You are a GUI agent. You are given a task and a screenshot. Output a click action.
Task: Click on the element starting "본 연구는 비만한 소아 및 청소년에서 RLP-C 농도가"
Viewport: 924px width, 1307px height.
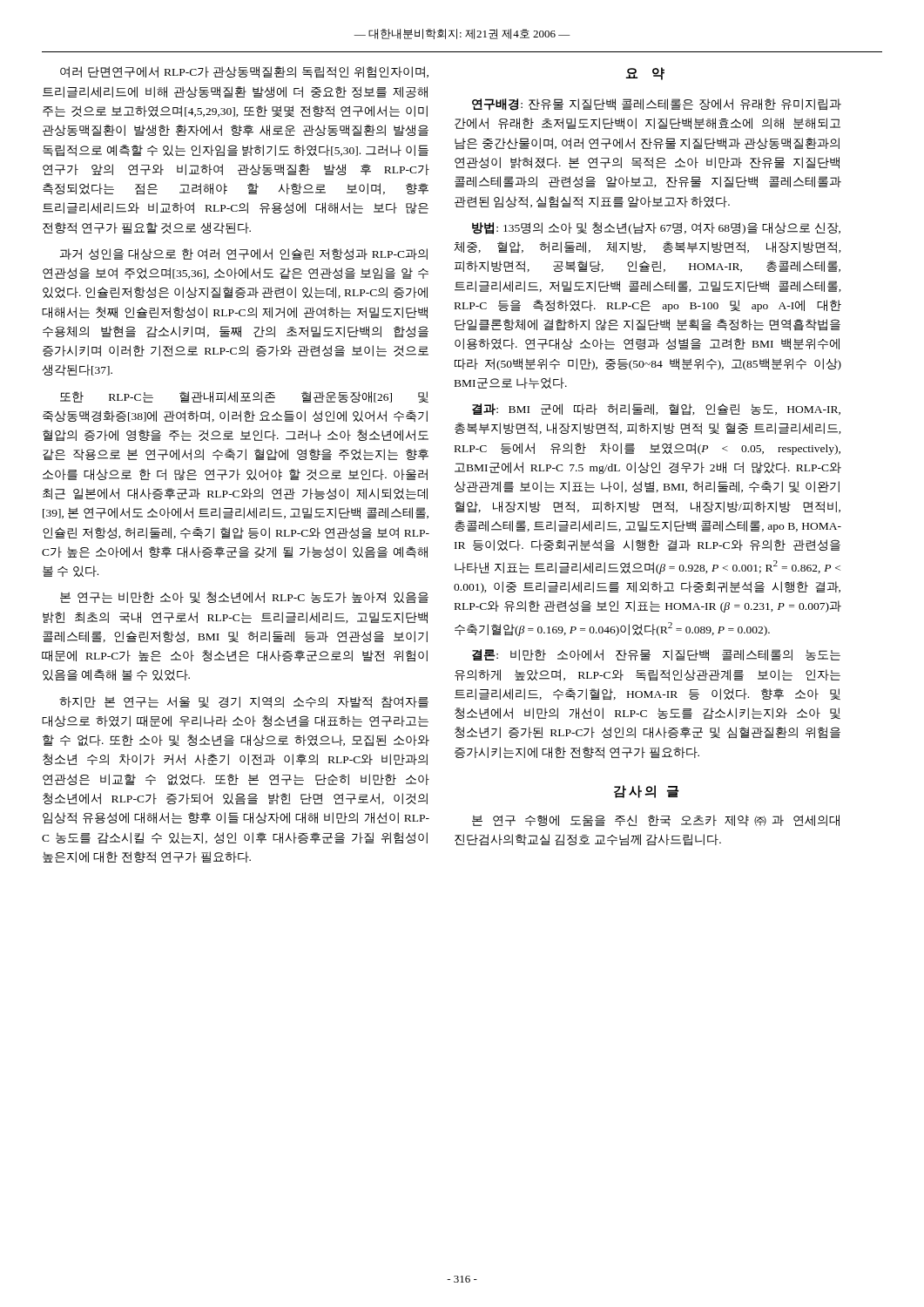(236, 636)
